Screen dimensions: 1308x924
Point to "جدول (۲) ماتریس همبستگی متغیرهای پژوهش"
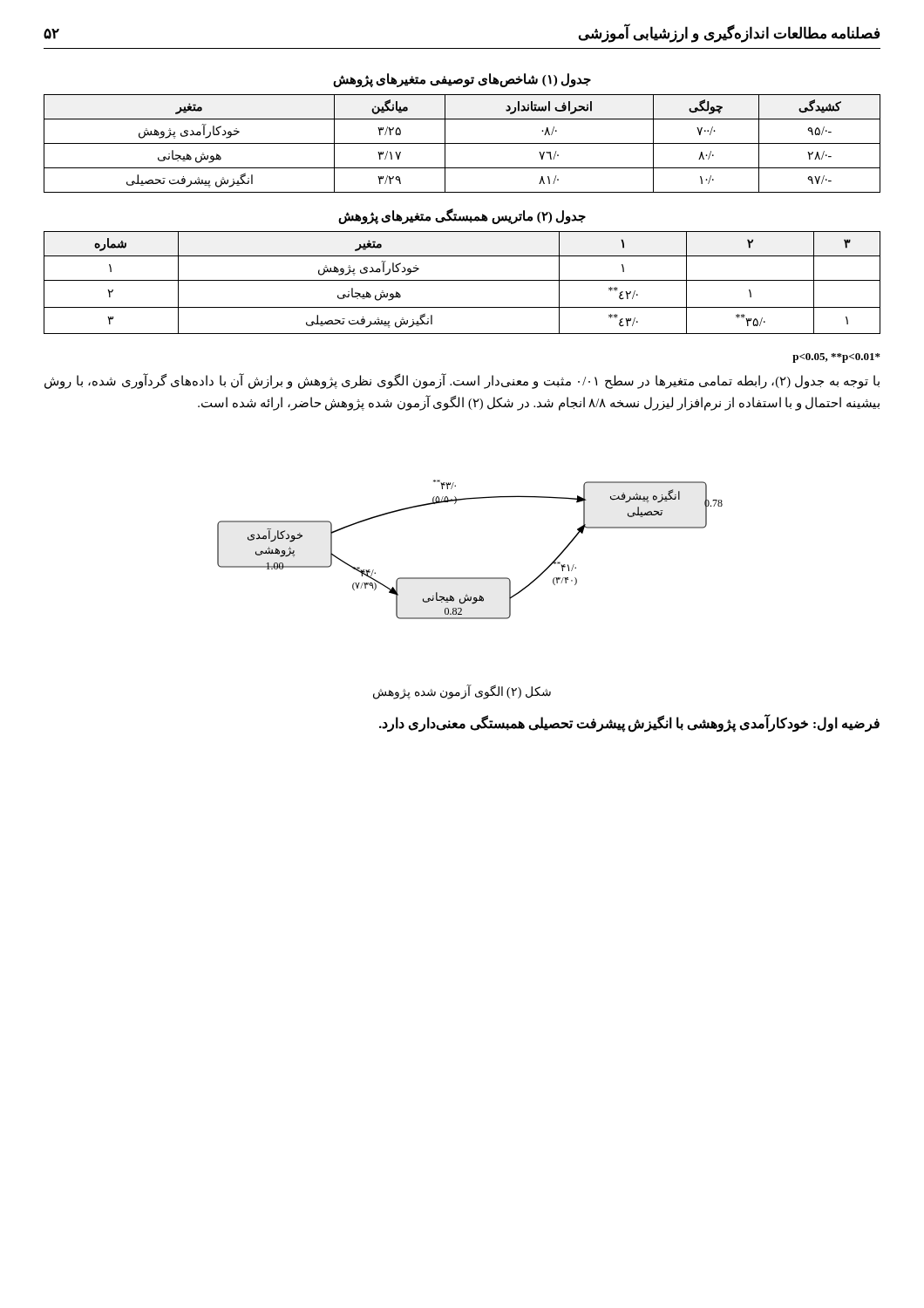point(462,216)
